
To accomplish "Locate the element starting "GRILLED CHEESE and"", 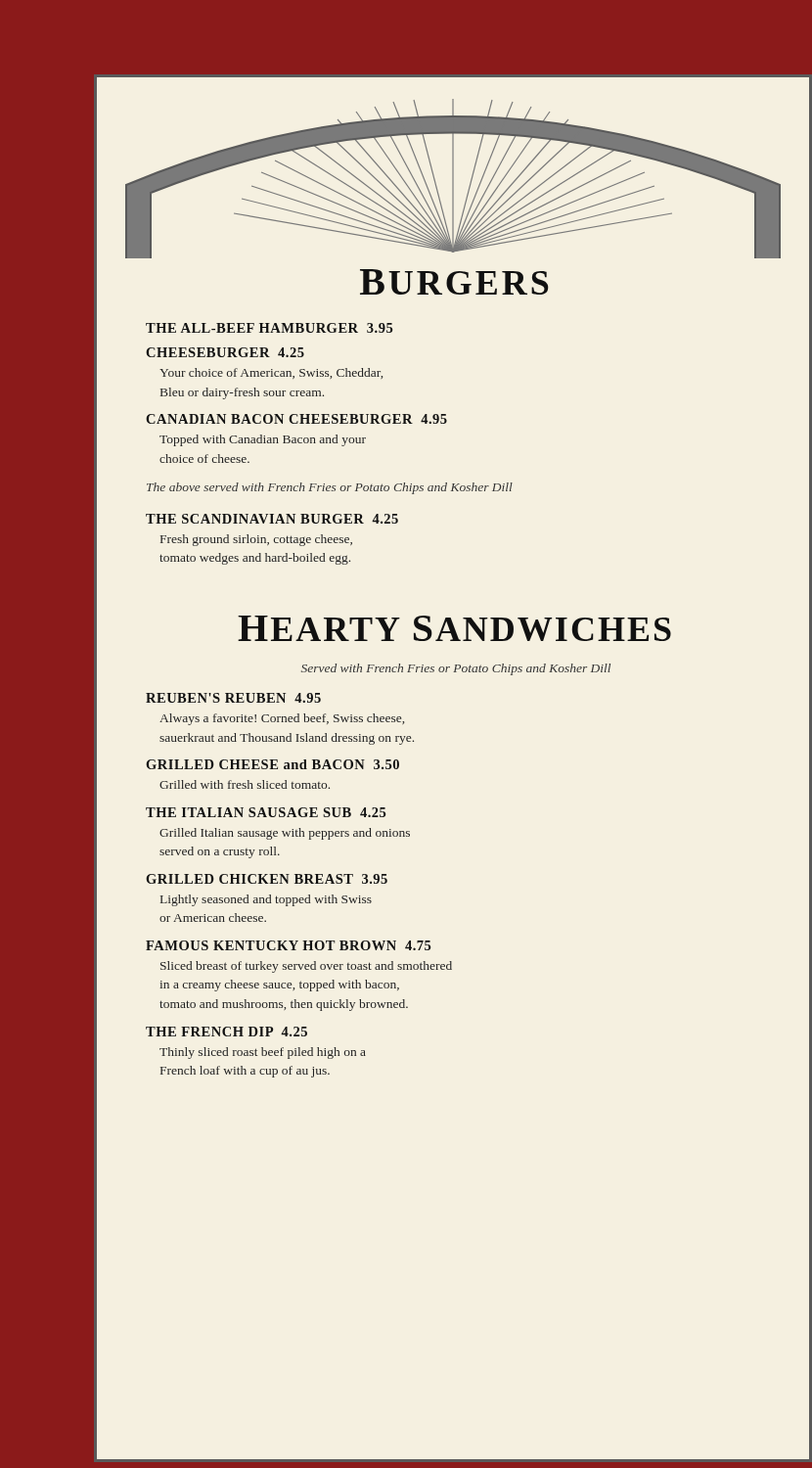I will [x=272, y=764].
